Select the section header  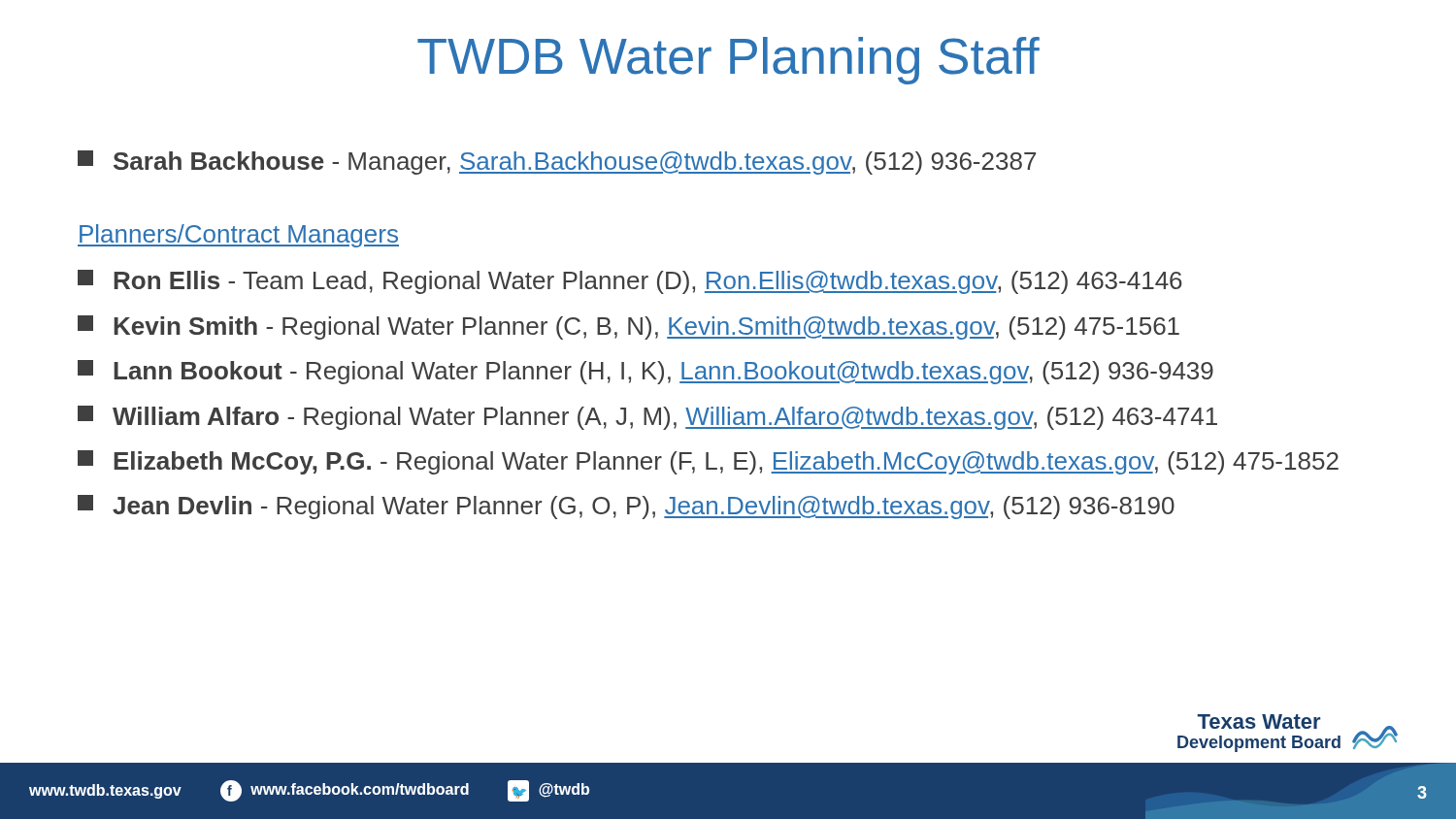click(x=238, y=235)
